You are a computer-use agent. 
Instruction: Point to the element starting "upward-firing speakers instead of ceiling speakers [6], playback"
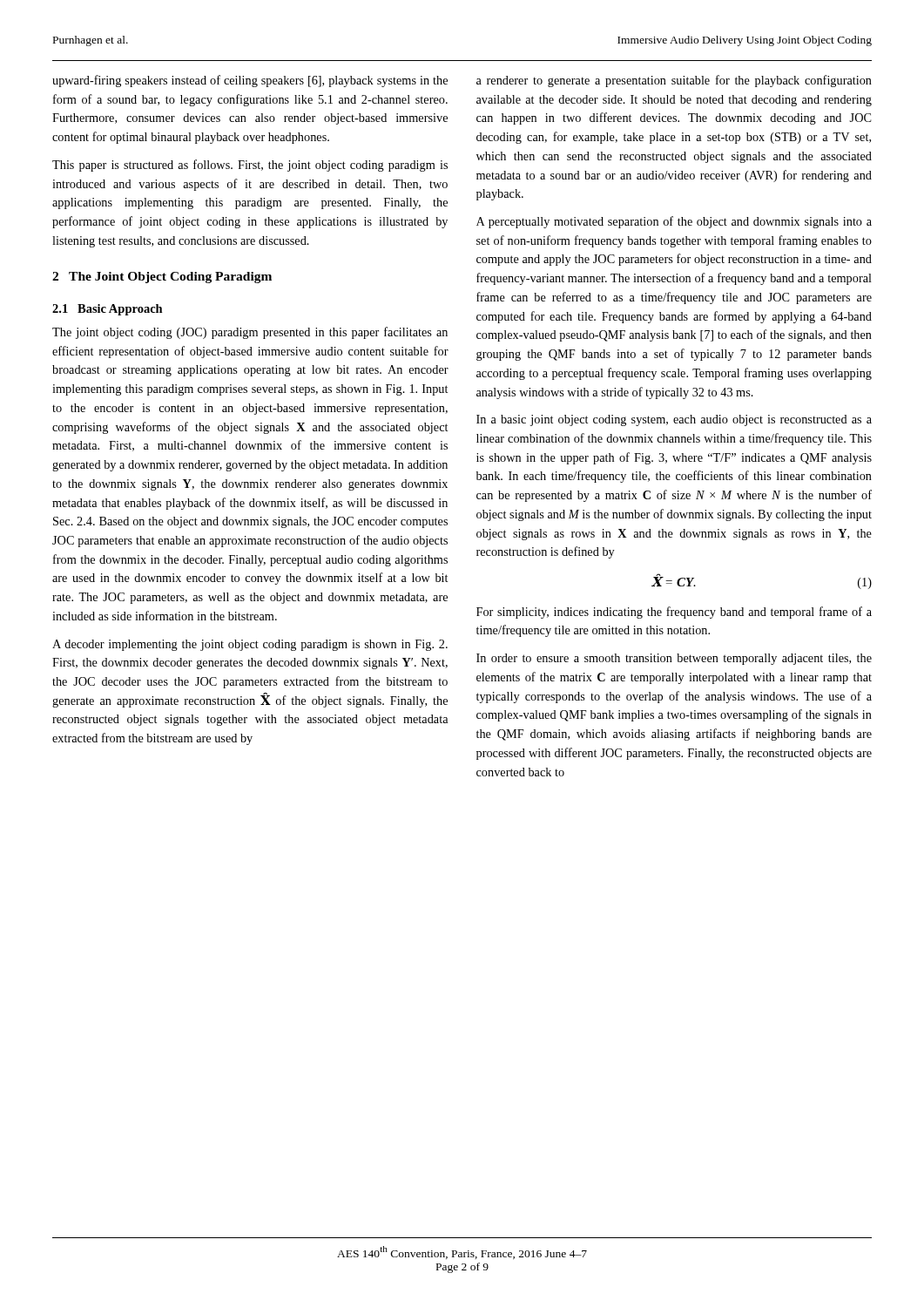pyautogui.click(x=250, y=109)
